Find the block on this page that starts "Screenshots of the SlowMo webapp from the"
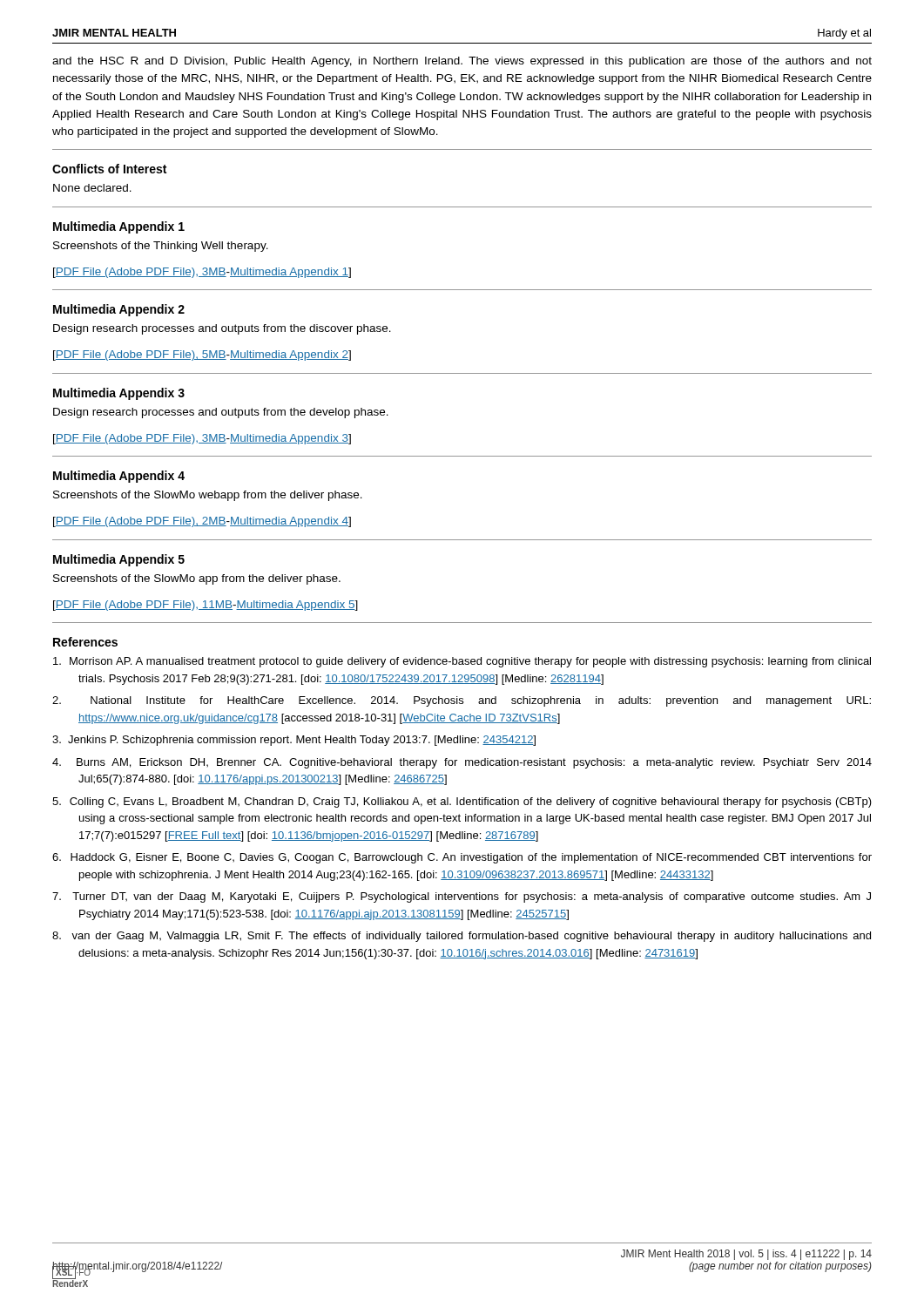Image resolution: width=924 pixels, height=1307 pixels. click(207, 494)
